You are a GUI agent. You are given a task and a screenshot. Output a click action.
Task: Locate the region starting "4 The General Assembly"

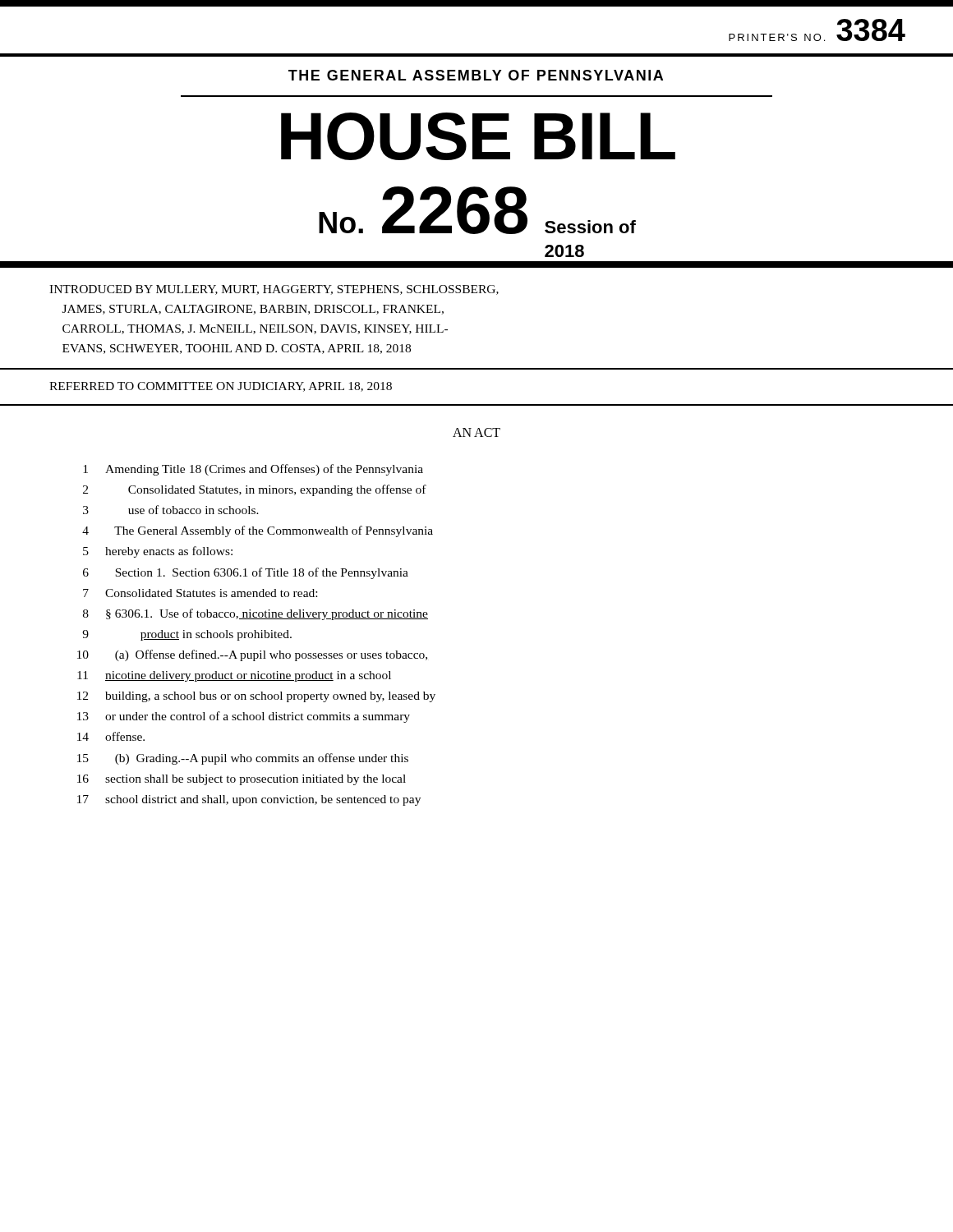tap(258, 531)
